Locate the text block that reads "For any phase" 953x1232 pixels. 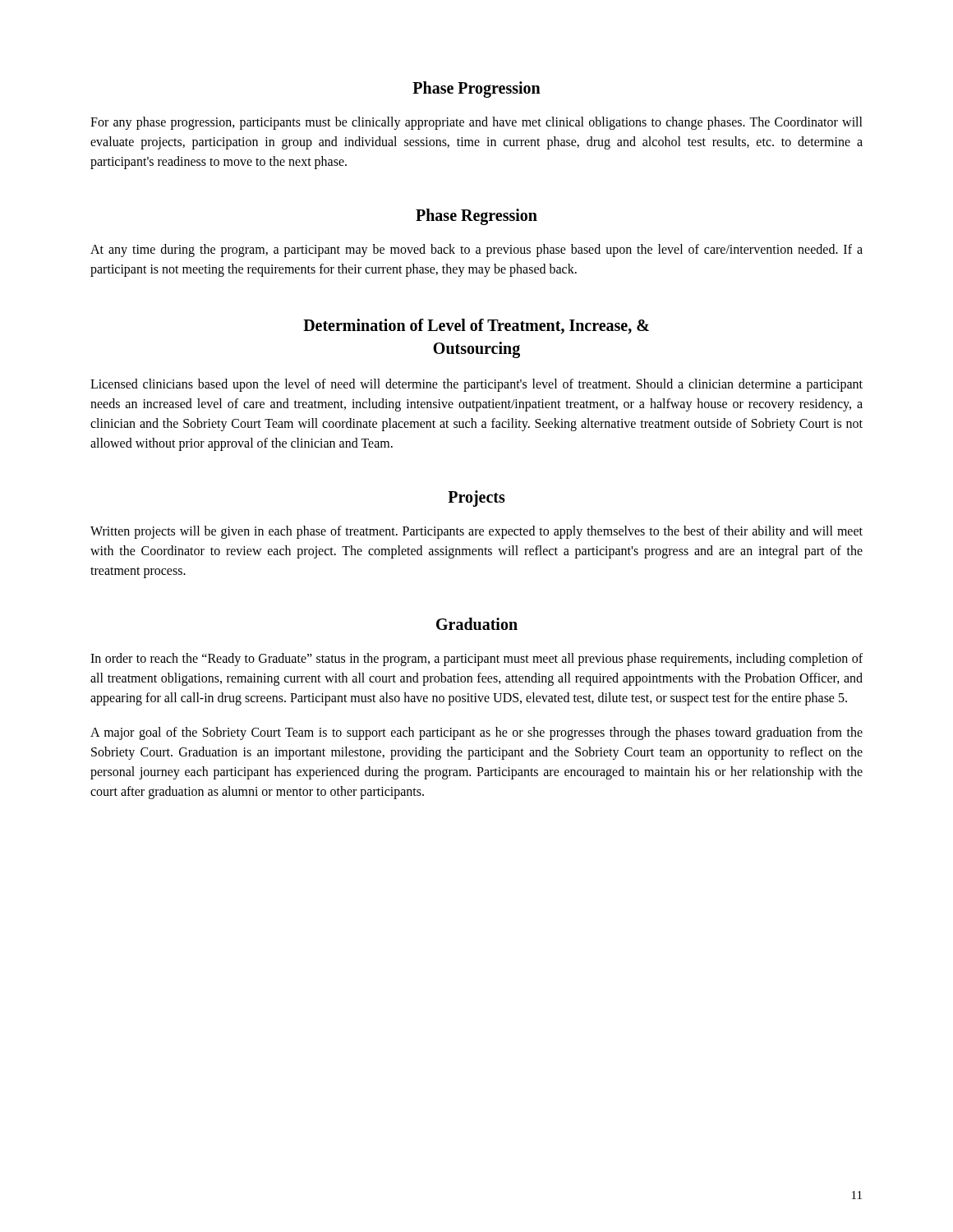476,142
